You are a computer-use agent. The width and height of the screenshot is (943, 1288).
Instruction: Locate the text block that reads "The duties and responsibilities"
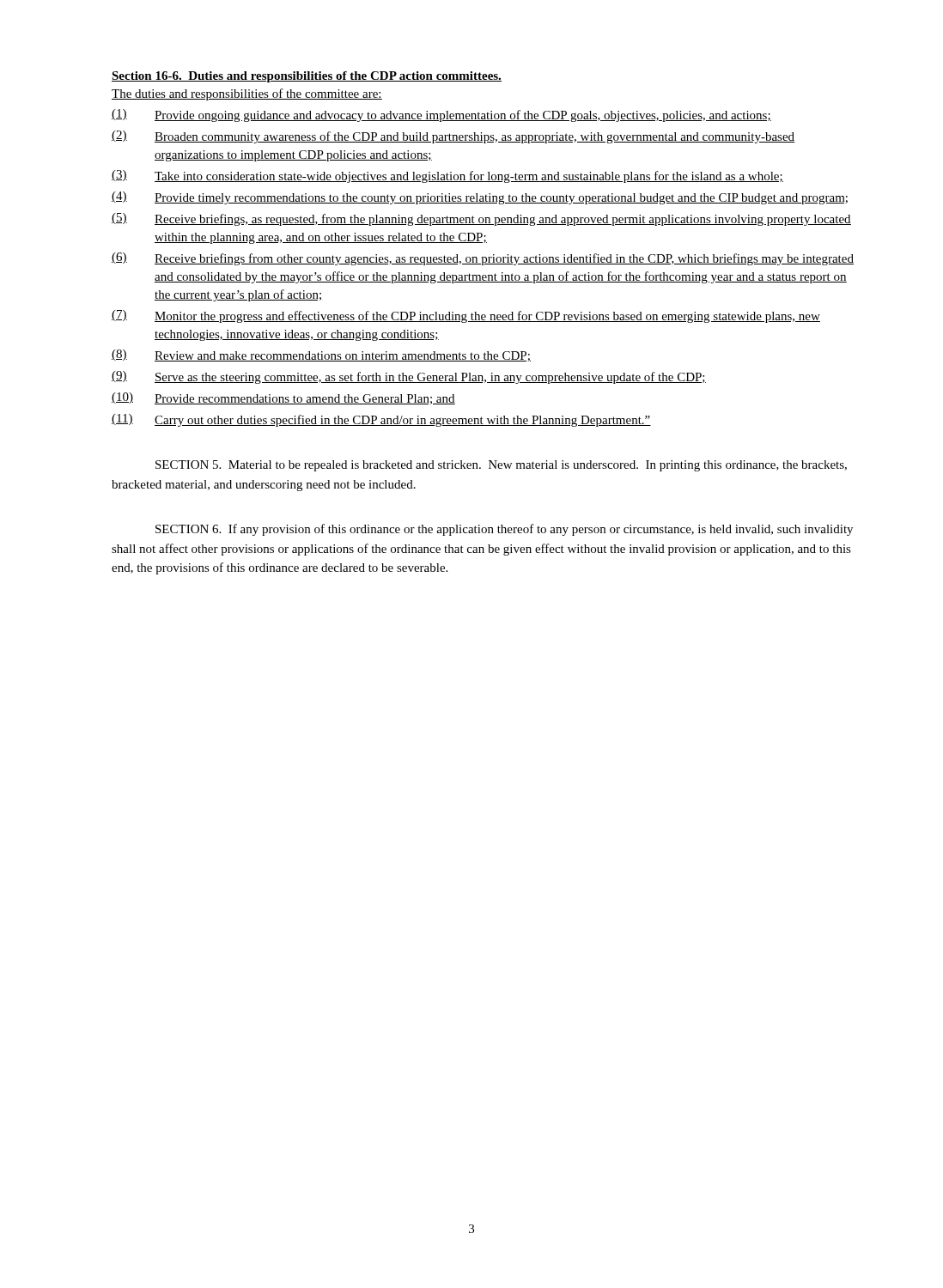click(247, 94)
